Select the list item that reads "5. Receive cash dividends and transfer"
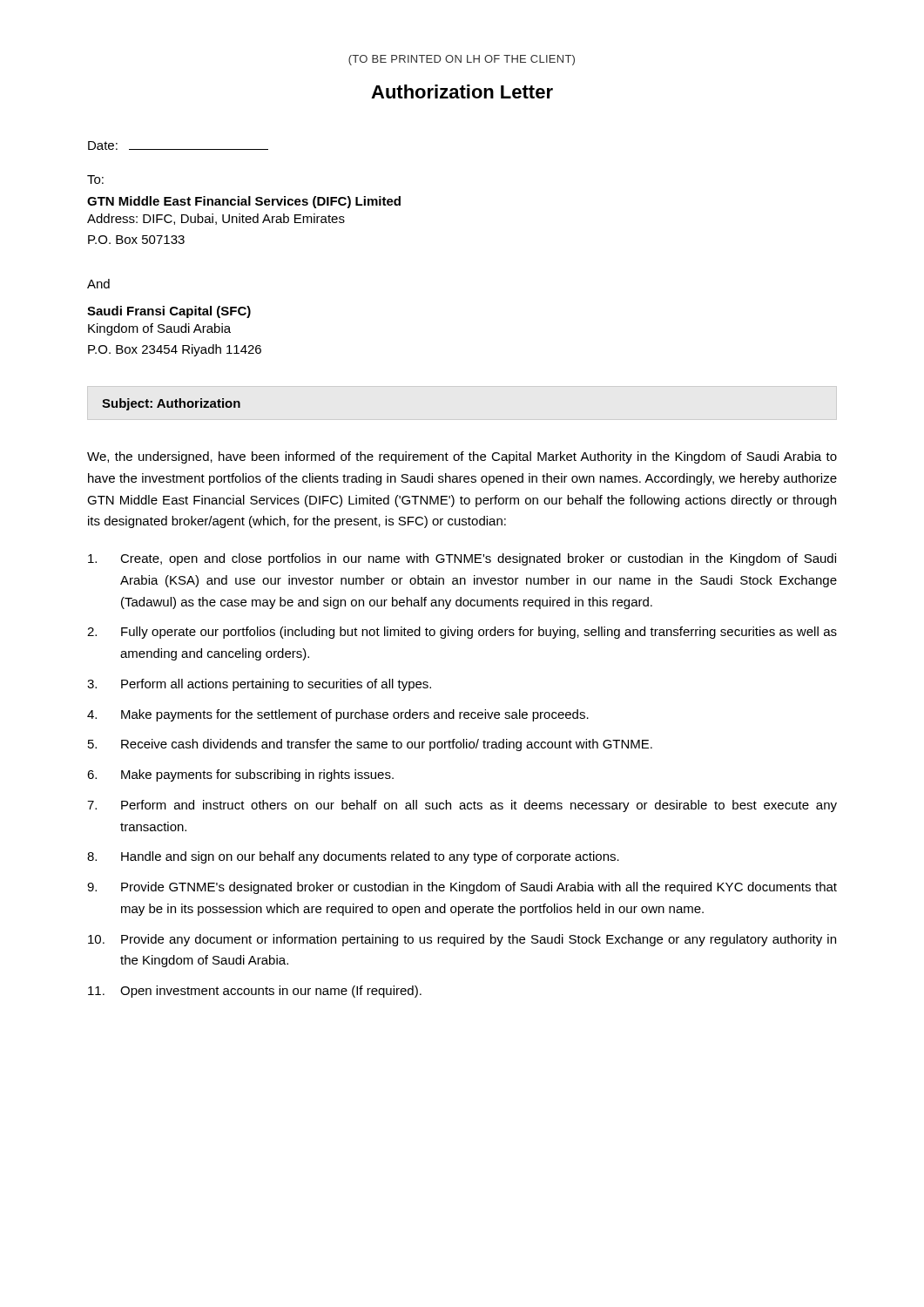 click(x=462, y=745)
